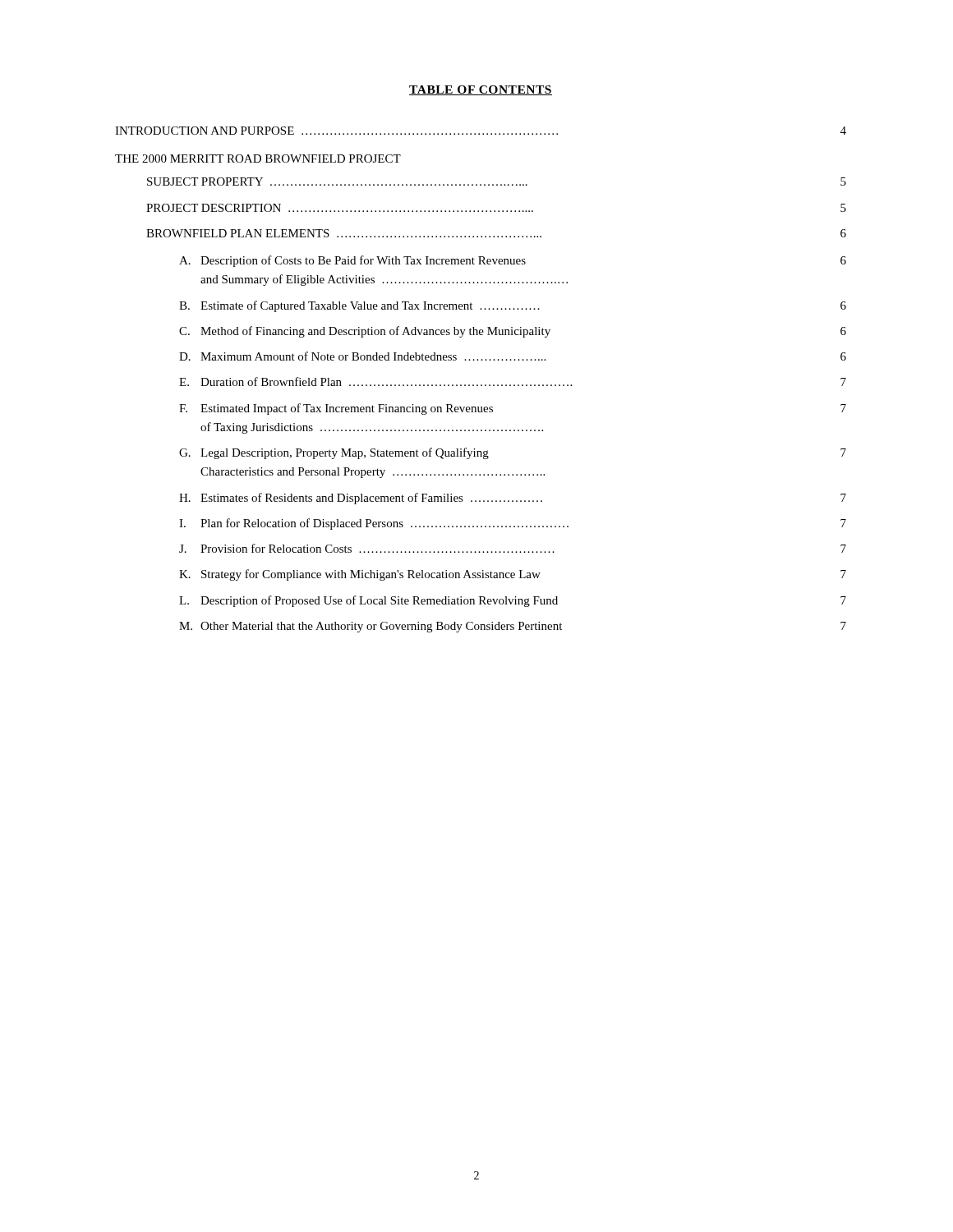The width and height of the screenshot is (953, 1232).
Task: Where is the passage that starts "L. Description of Proposed Use of Local"?
Action: coord(513,601)
